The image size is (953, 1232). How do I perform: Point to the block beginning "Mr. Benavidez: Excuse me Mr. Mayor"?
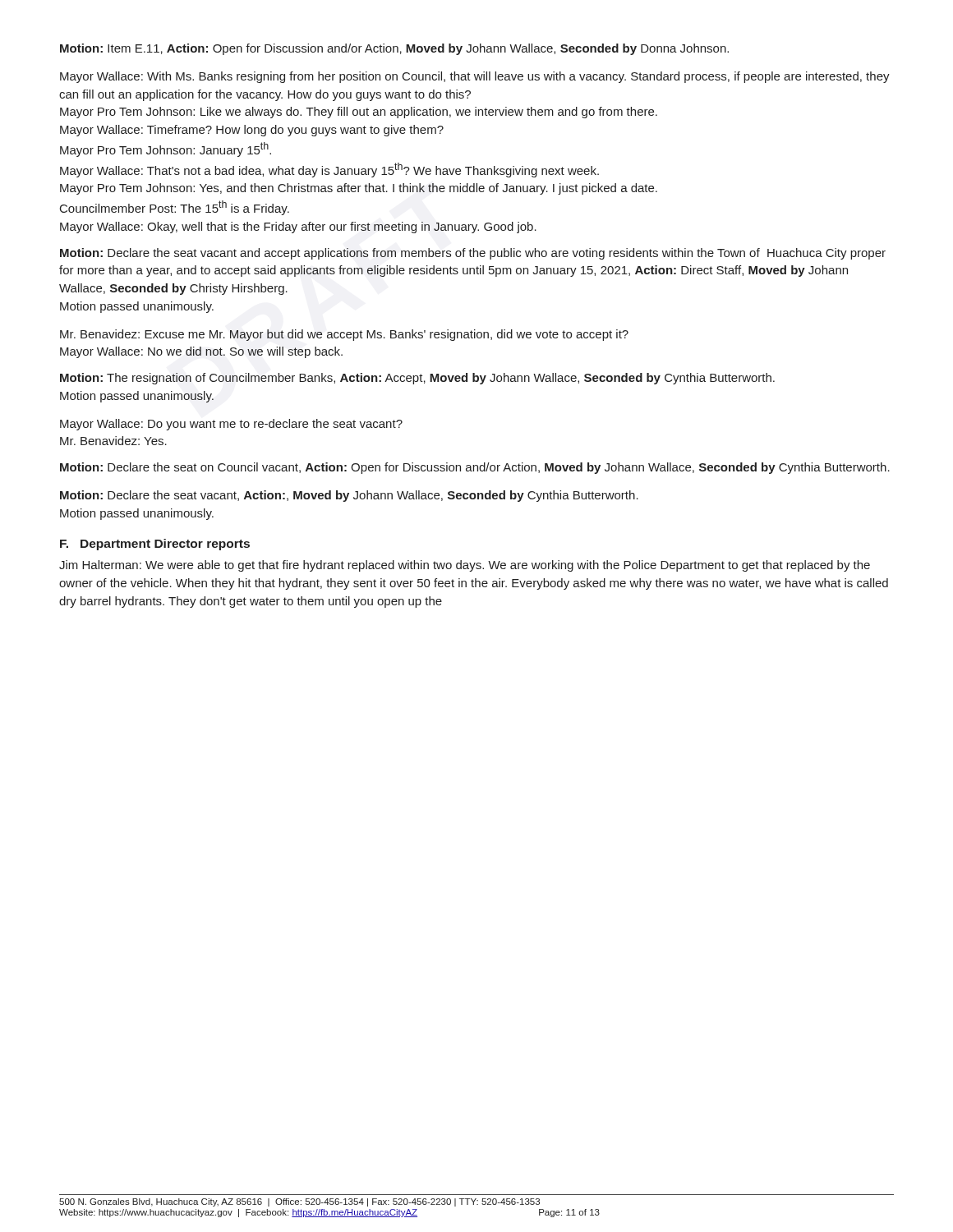(x=344, y=342)
